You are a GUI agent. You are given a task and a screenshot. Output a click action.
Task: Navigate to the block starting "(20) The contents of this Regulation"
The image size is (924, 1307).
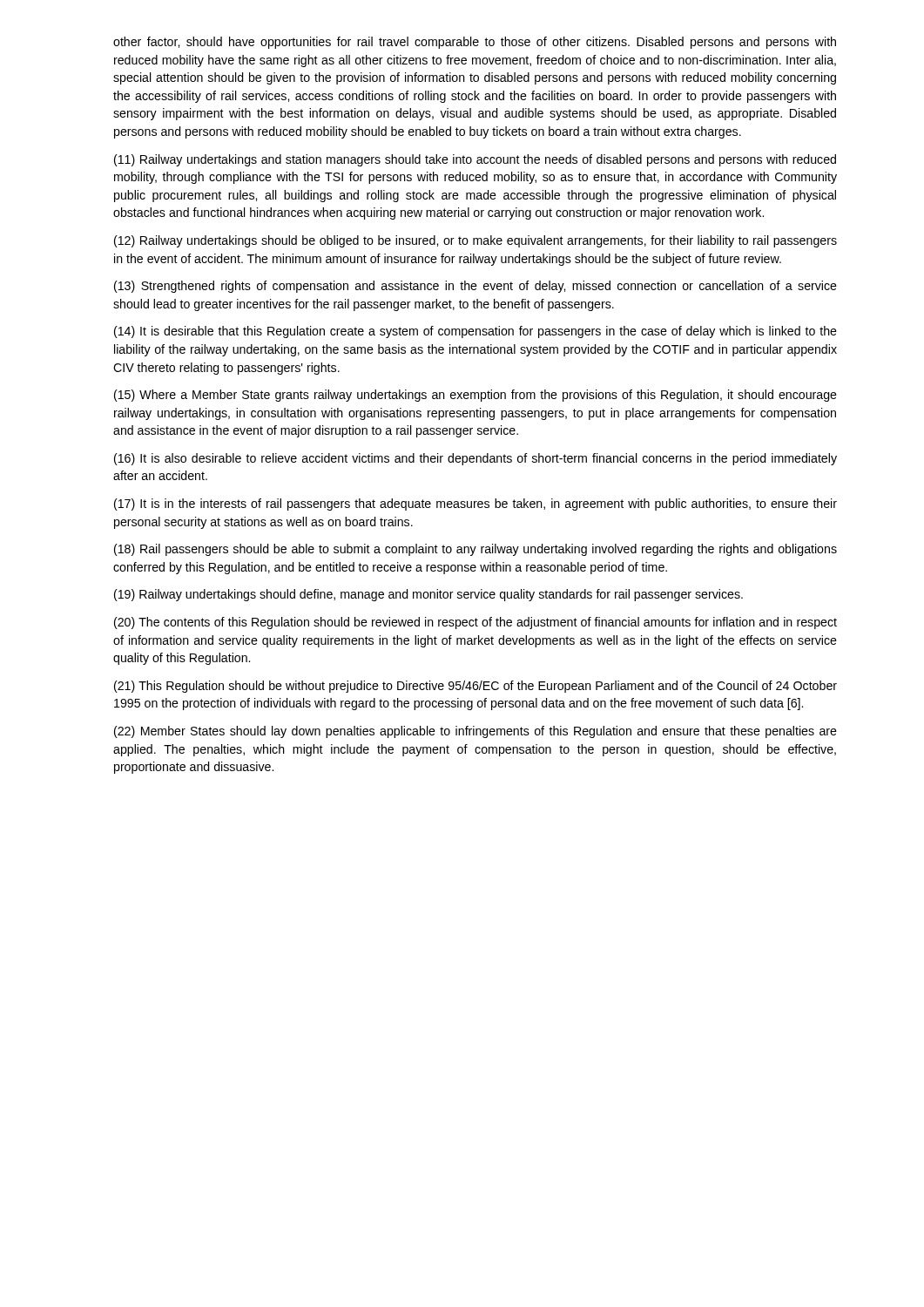475,640
